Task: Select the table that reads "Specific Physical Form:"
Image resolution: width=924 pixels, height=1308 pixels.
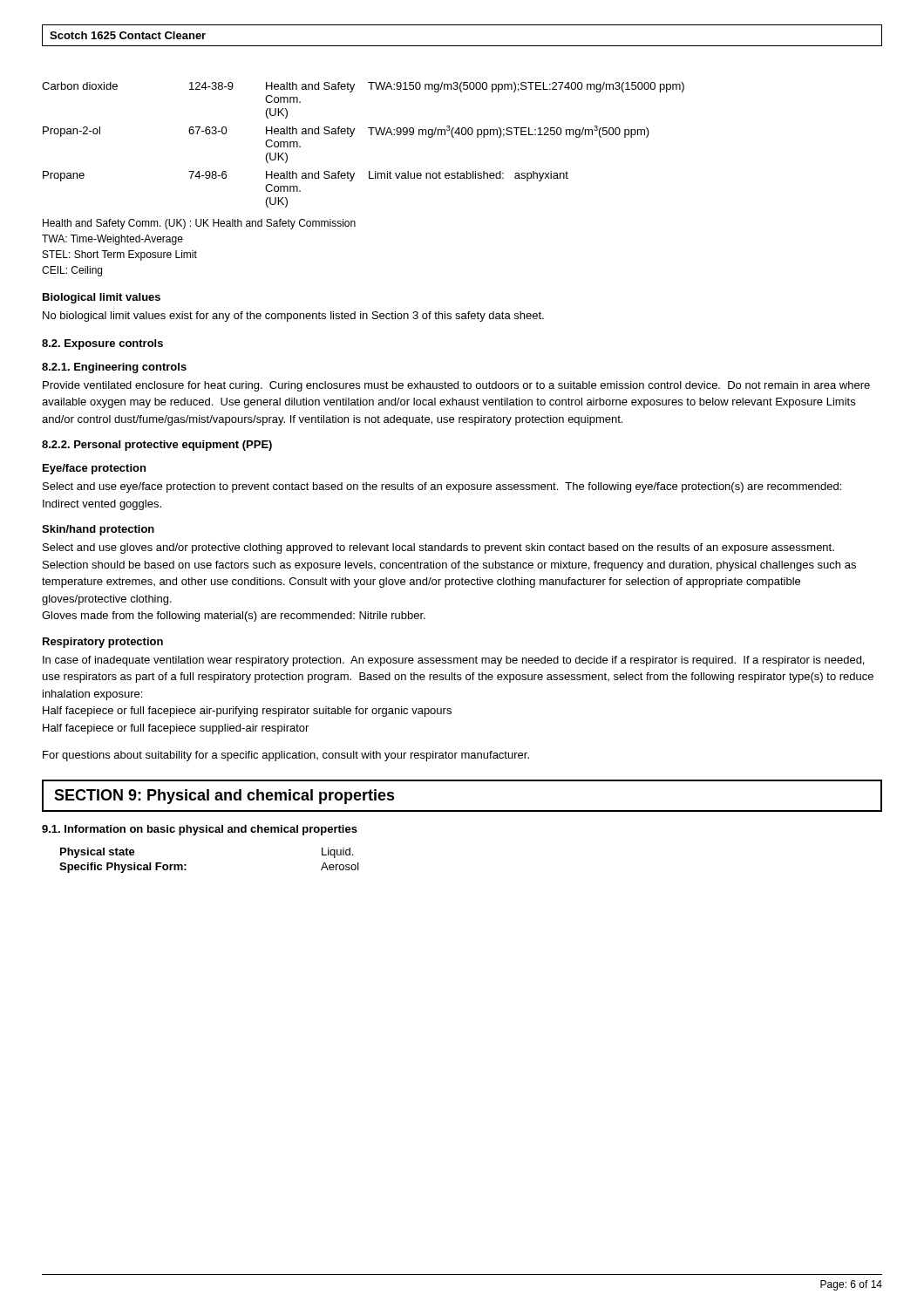Action: (x=462, y=859)
